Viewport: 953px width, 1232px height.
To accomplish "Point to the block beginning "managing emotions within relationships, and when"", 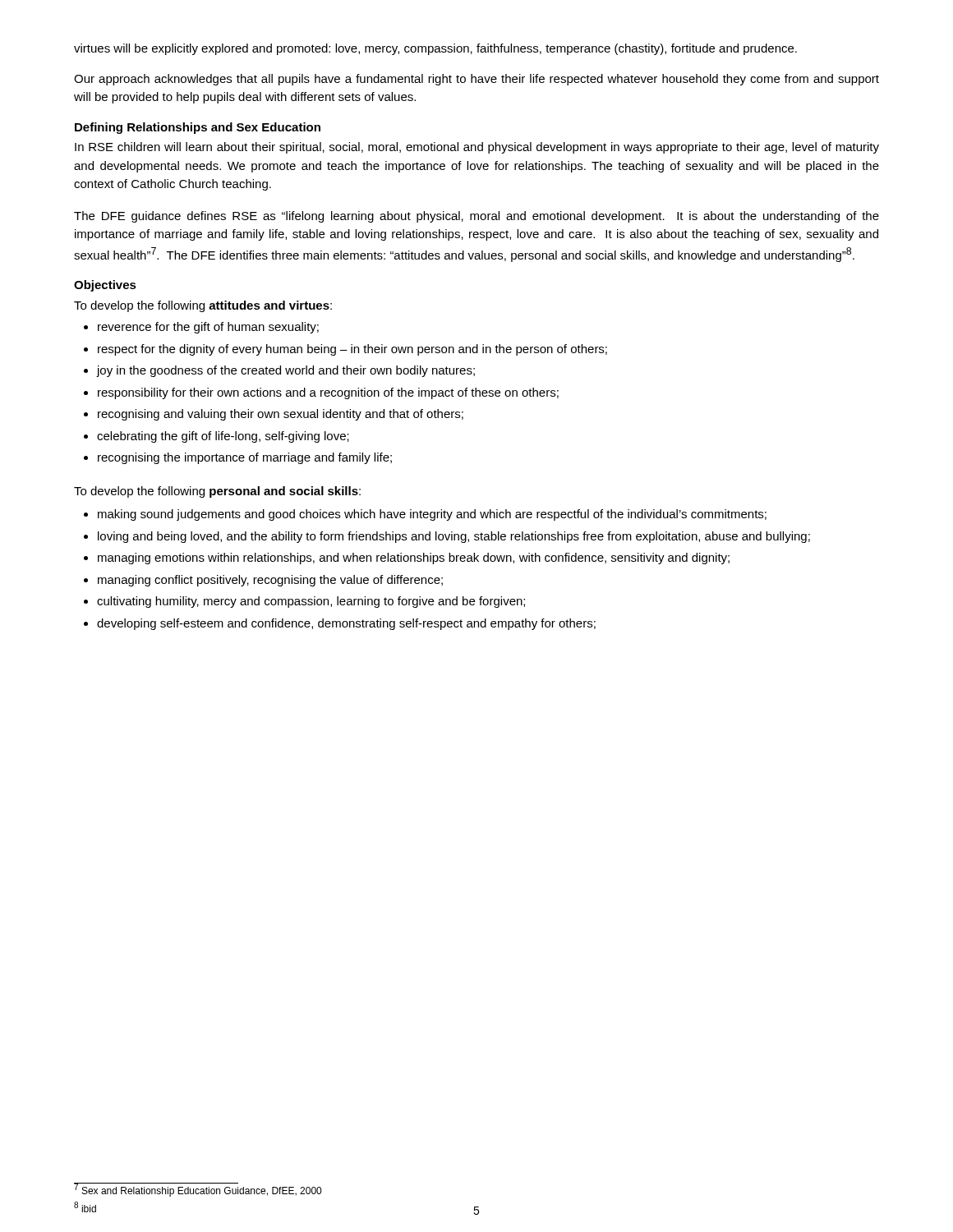I will coord(488,558).
